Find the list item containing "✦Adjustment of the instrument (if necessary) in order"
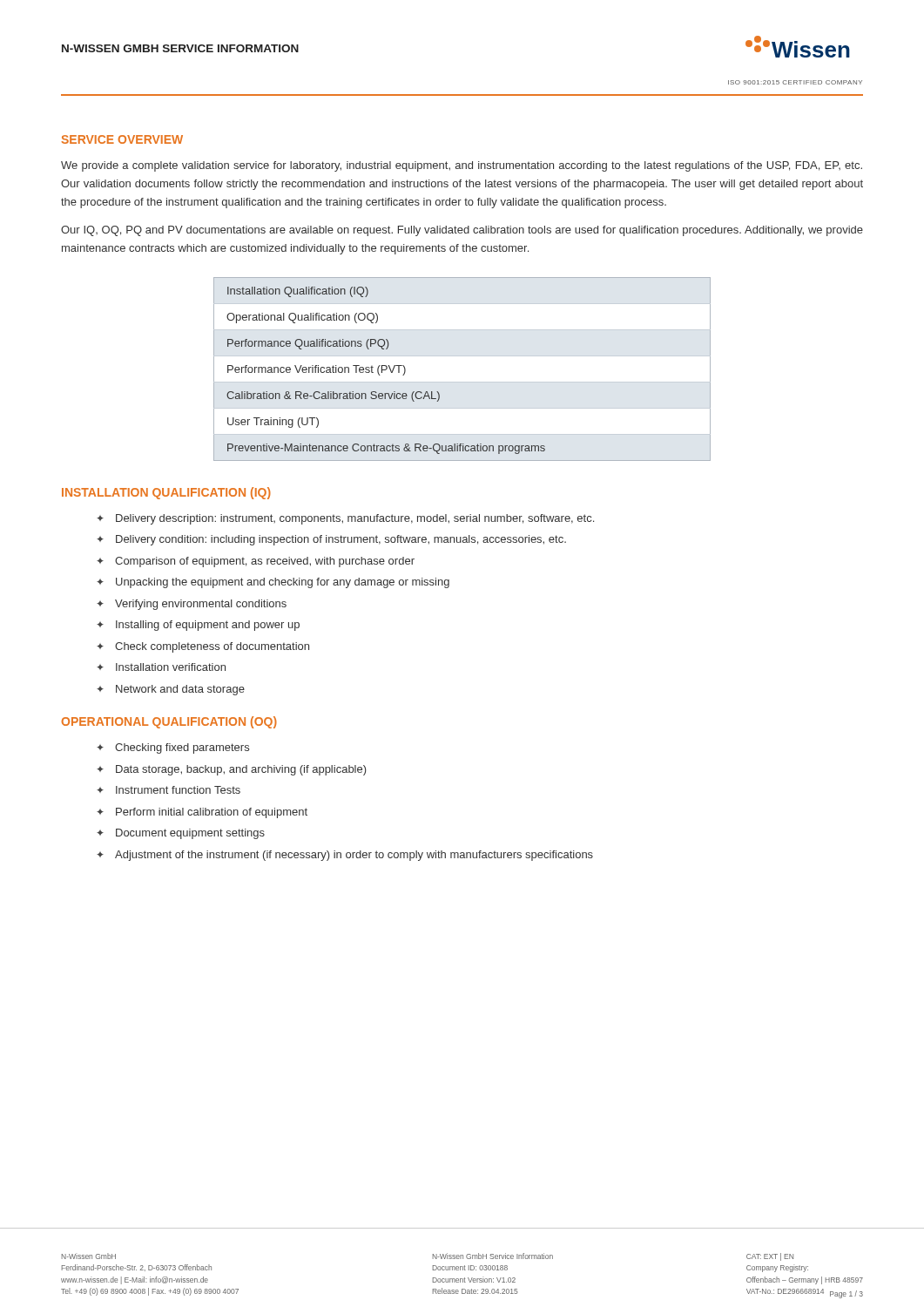 coord(345,855)
